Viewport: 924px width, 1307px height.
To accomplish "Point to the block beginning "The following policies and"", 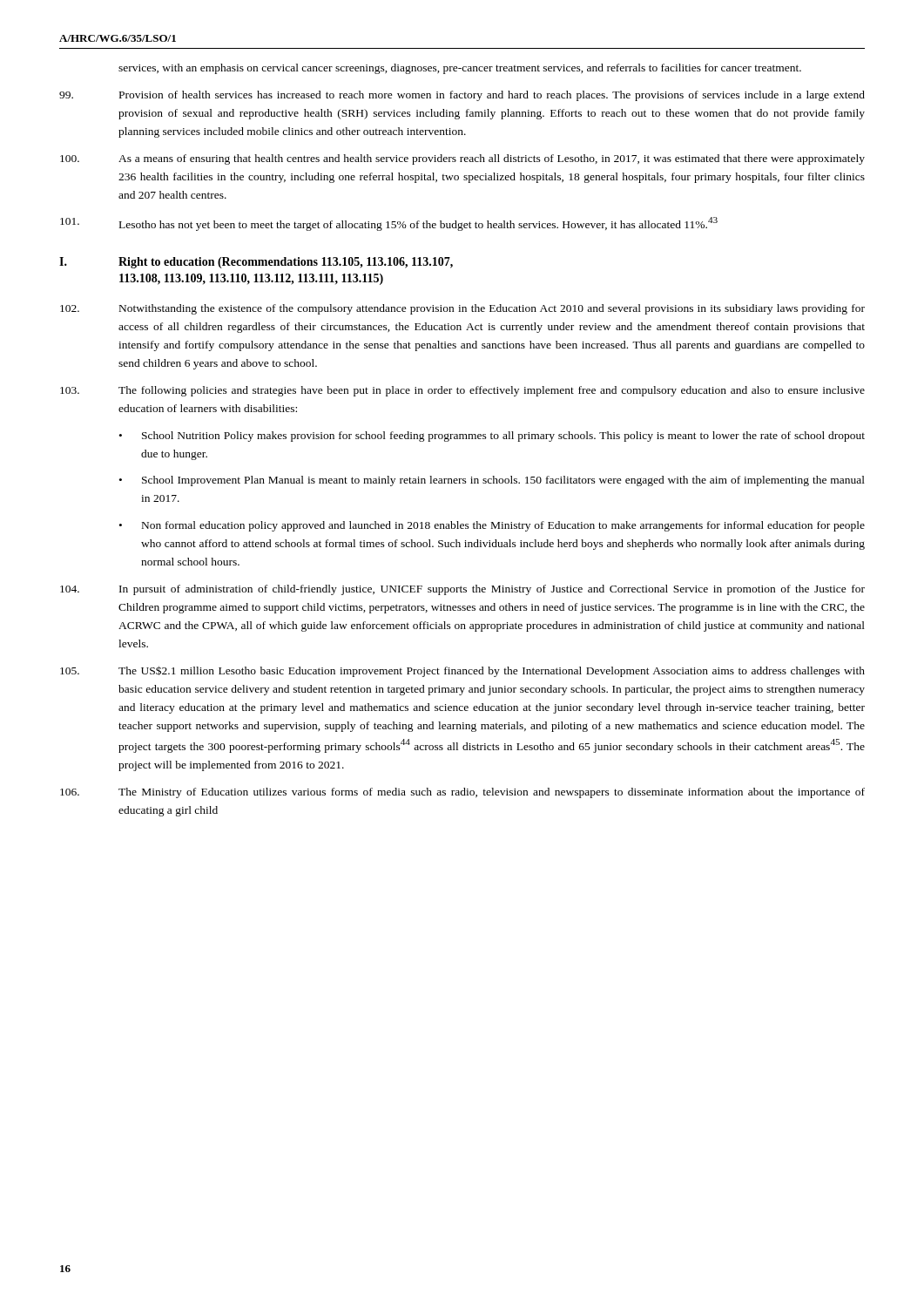I will point(462,400).
